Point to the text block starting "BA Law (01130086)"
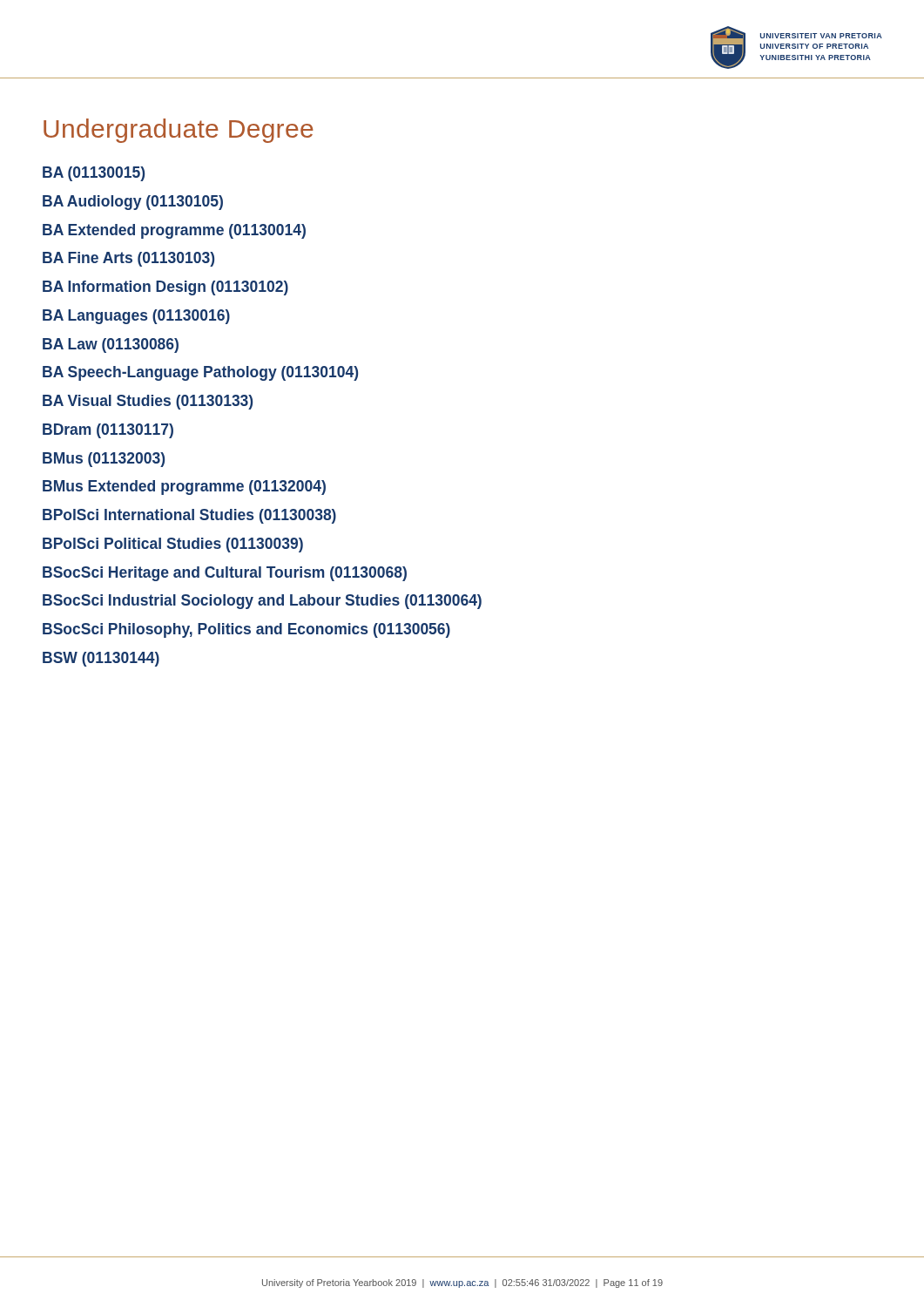This screenshot has height=1307, width=924. coord(111,344)
